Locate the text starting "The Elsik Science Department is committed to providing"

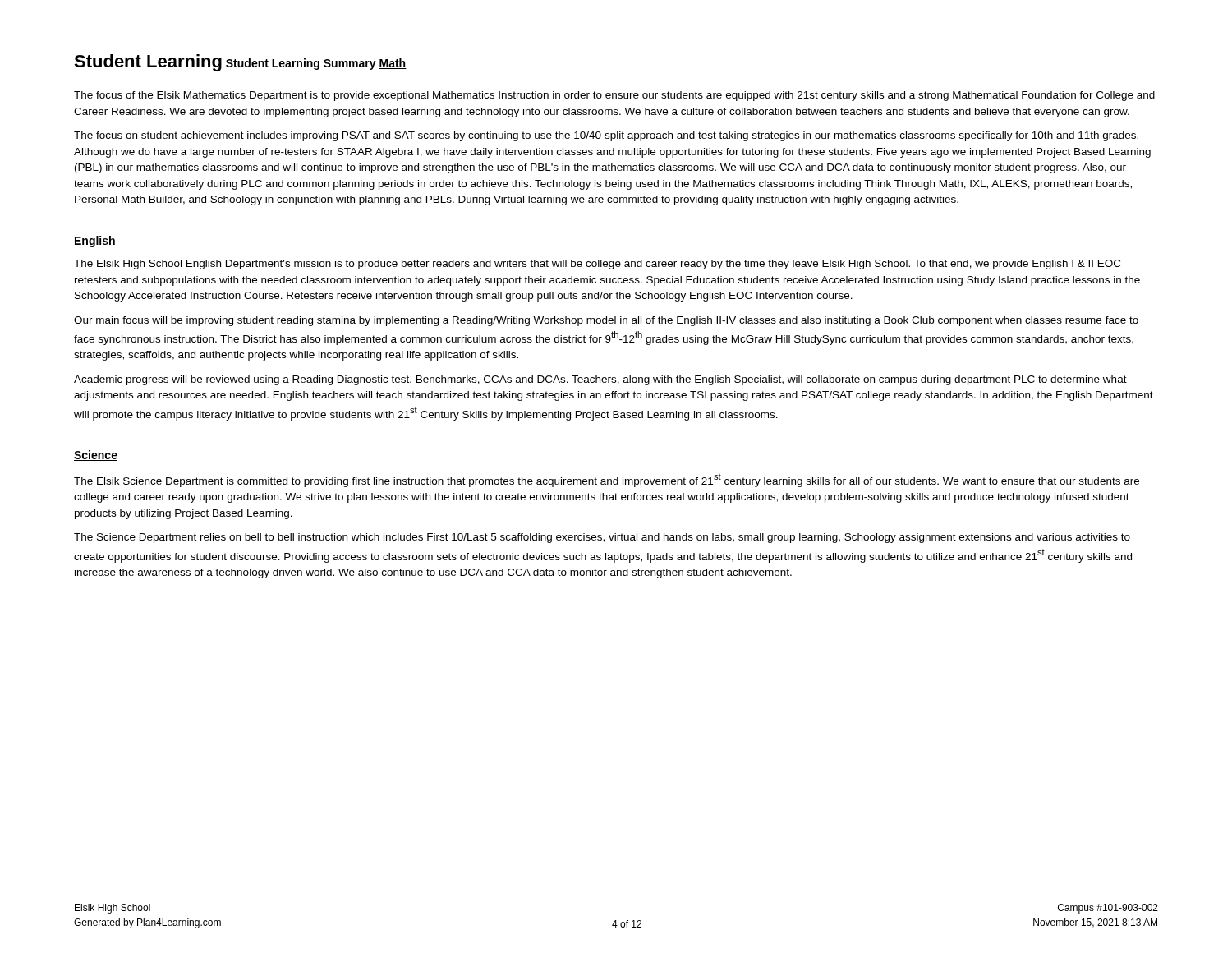607,495
